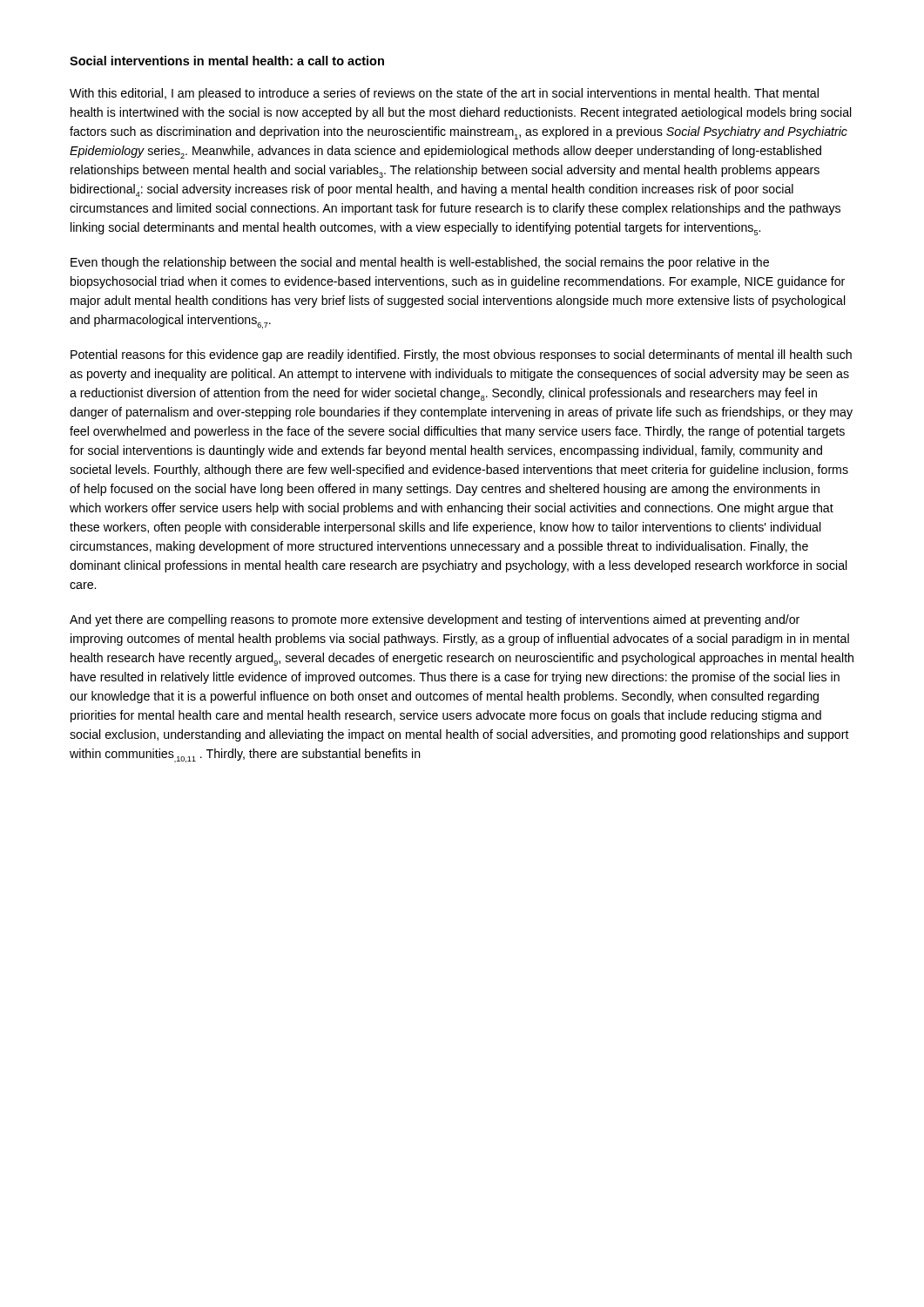The image size is (924, 1307).
Task: Locate the passage starting "And yet there are compelling"
Action: pos(462,688)
